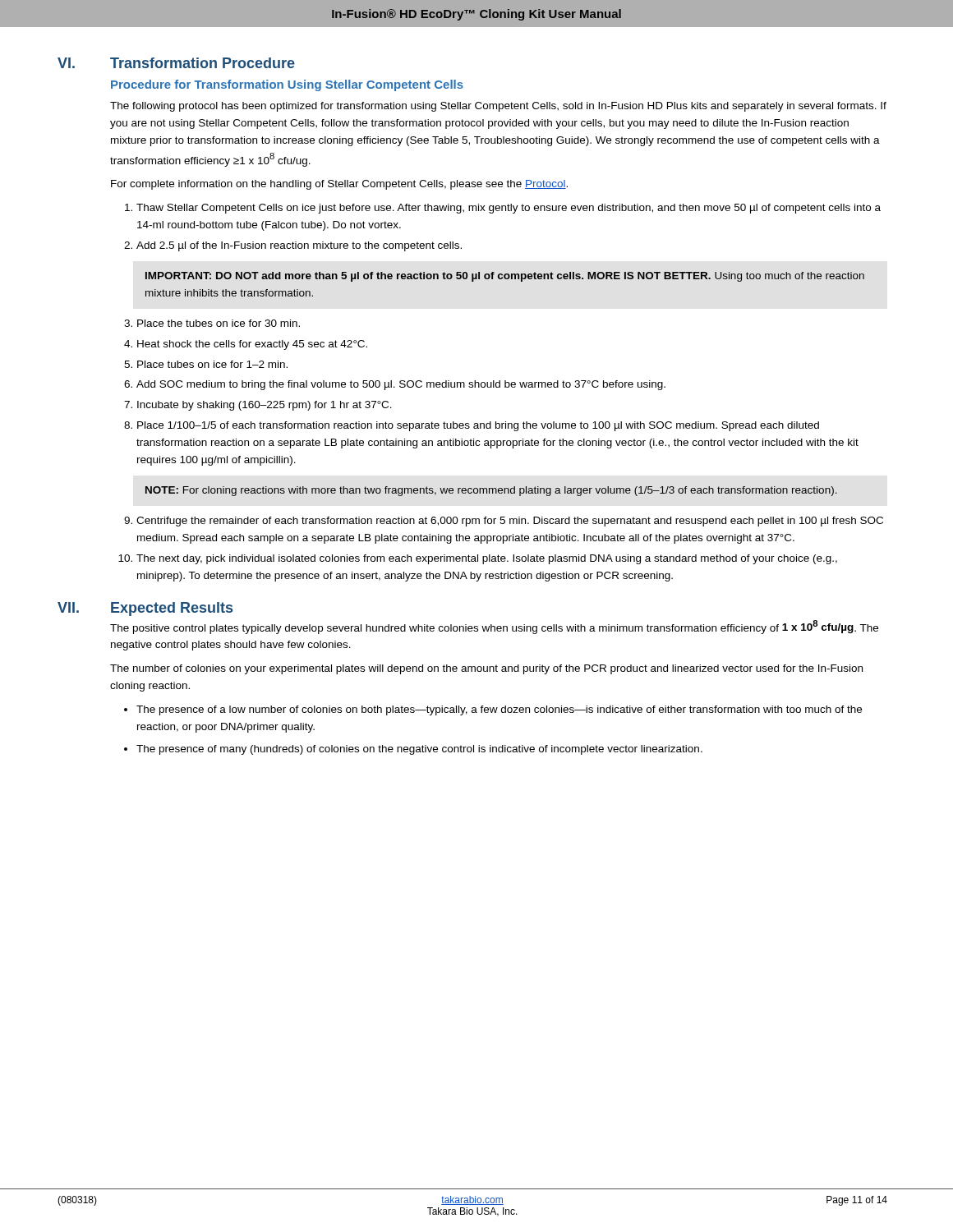
Task: Locate the block of text that opens with "Incubate by shaking (160–225 rpm) for 1 hr"
Action: coord(264,405)
